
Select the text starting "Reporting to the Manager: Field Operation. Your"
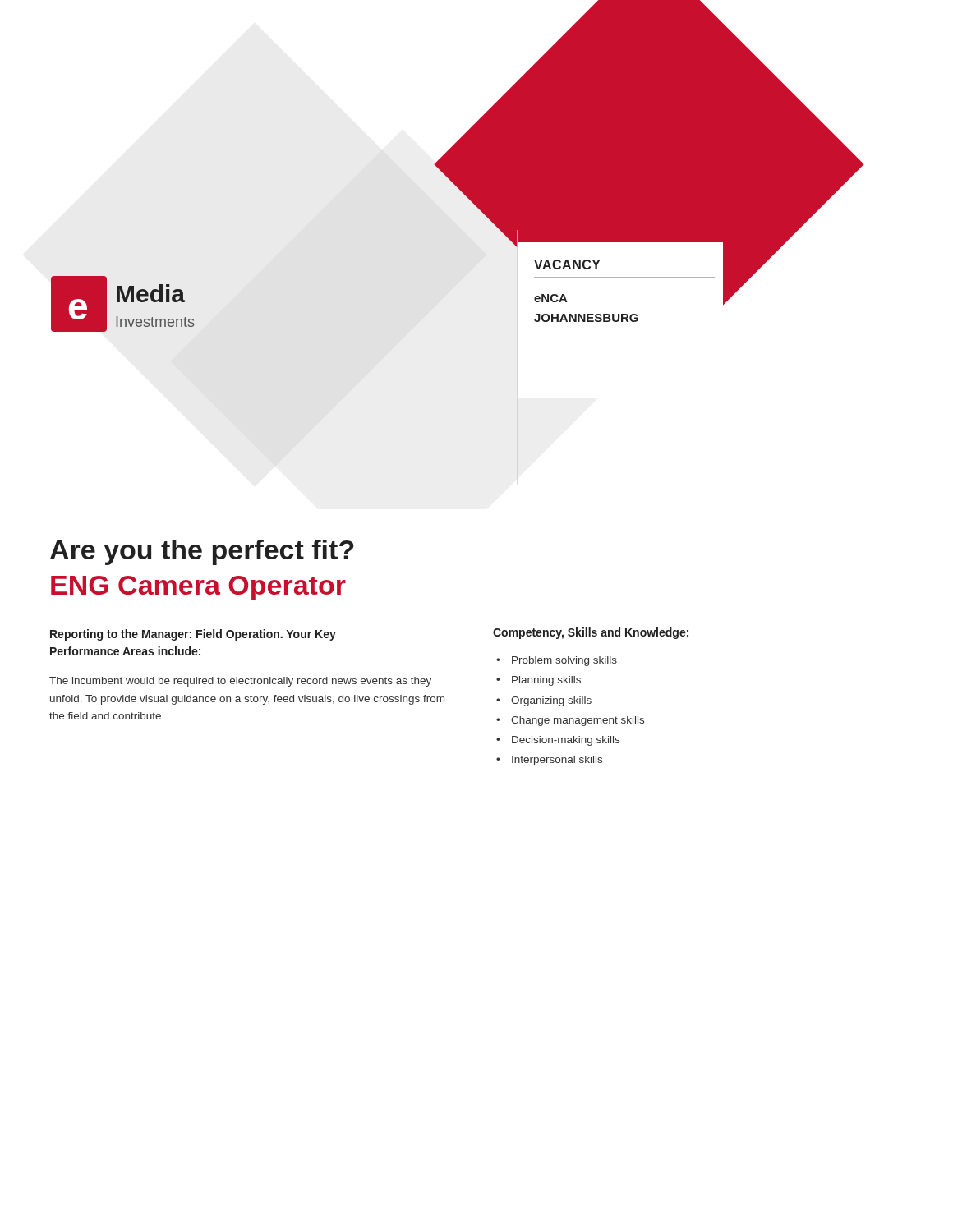(193, 643)
